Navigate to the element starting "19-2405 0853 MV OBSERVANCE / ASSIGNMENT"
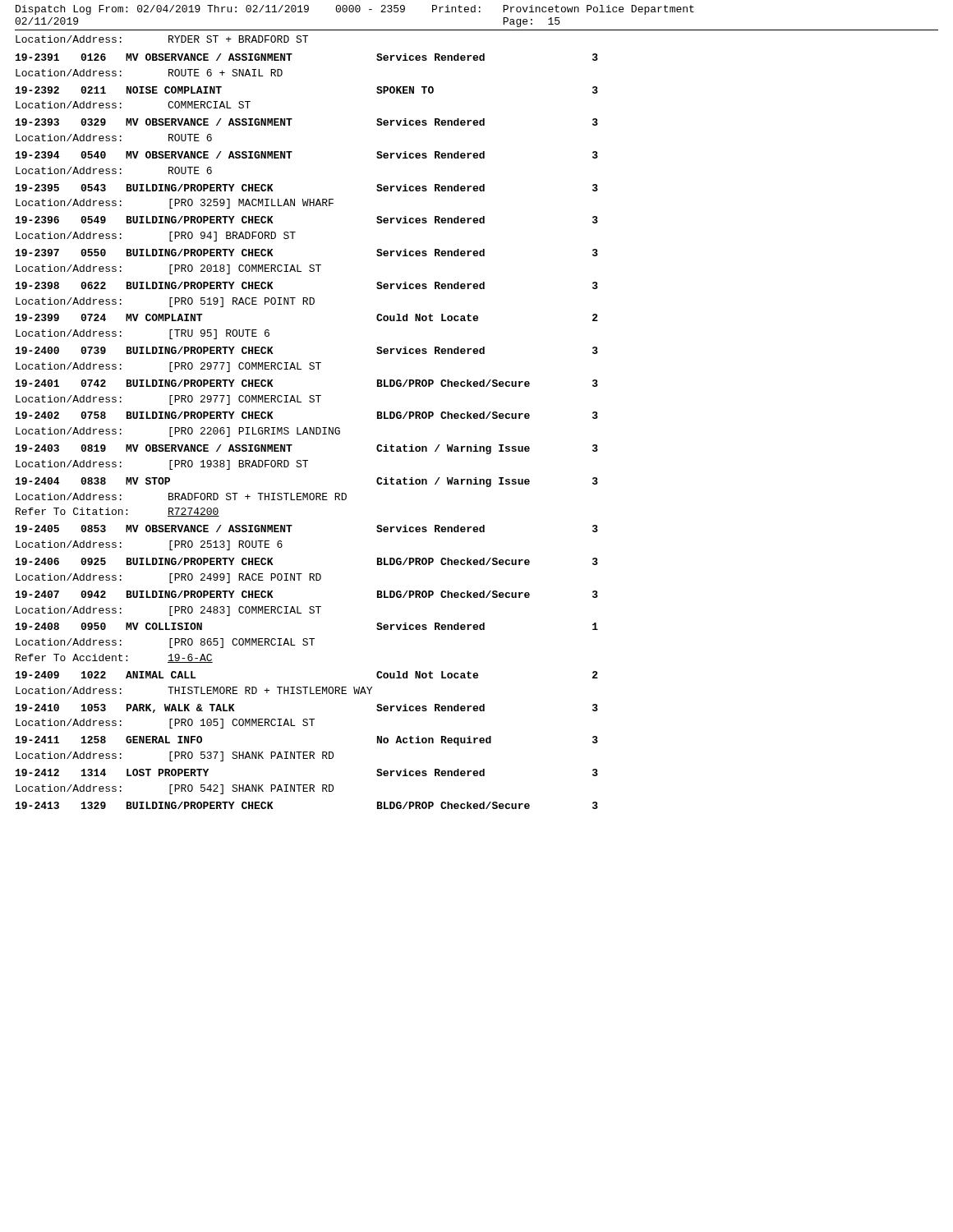 click(476, 538)
